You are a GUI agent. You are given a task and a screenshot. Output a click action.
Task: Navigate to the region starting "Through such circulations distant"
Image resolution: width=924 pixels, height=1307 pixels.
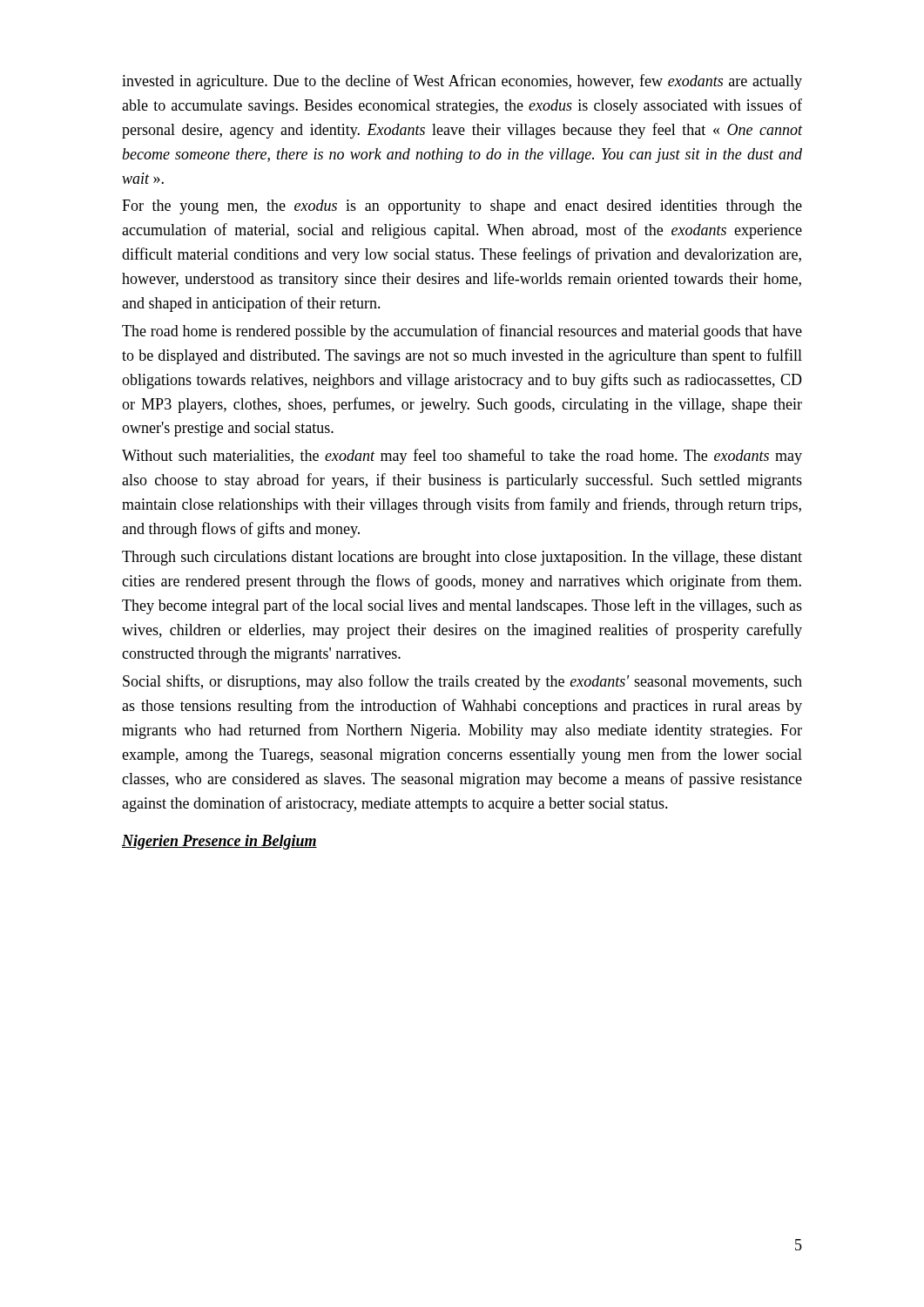point(462,606)
